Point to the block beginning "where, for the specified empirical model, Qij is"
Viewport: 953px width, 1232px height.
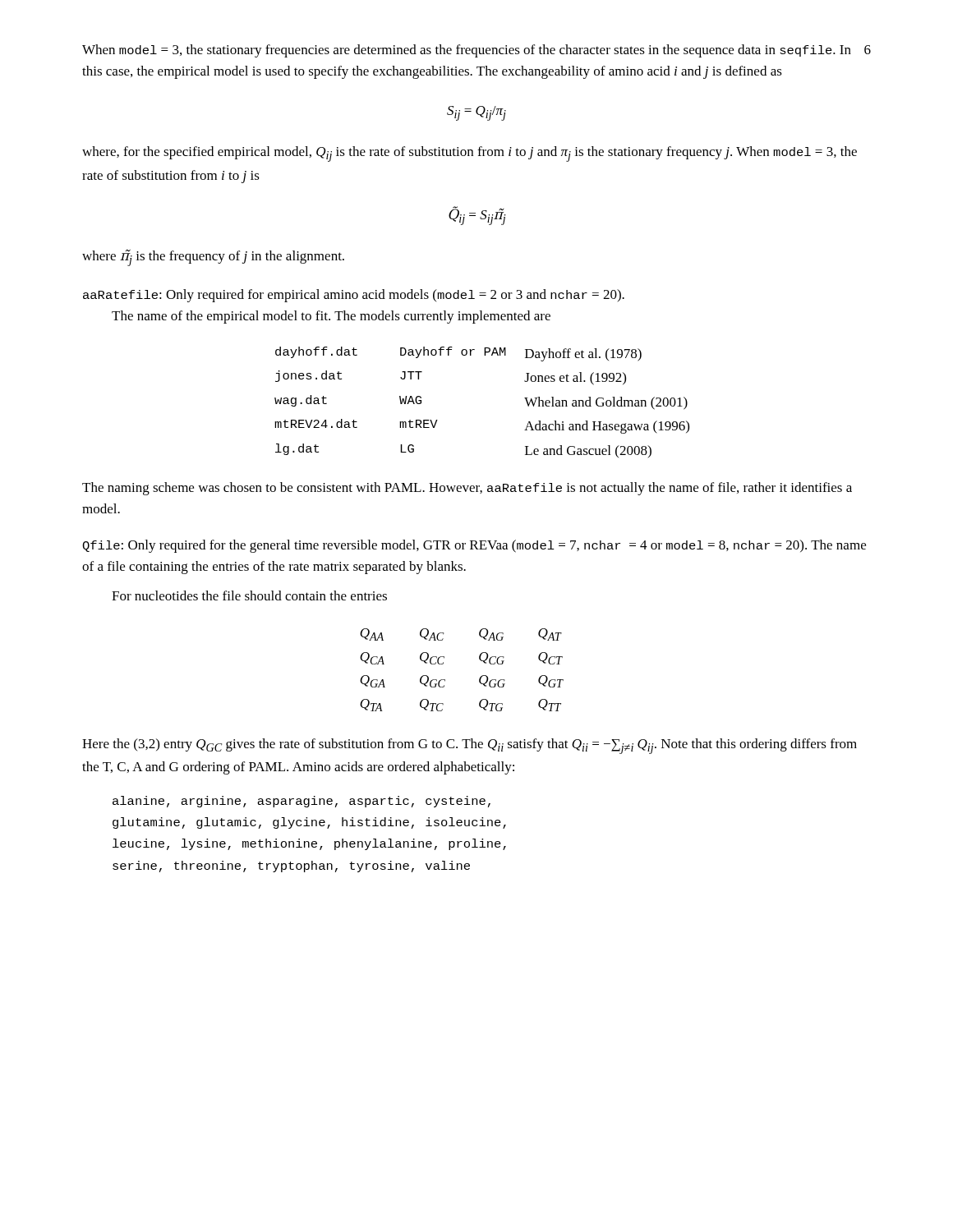tap(470, 164)
